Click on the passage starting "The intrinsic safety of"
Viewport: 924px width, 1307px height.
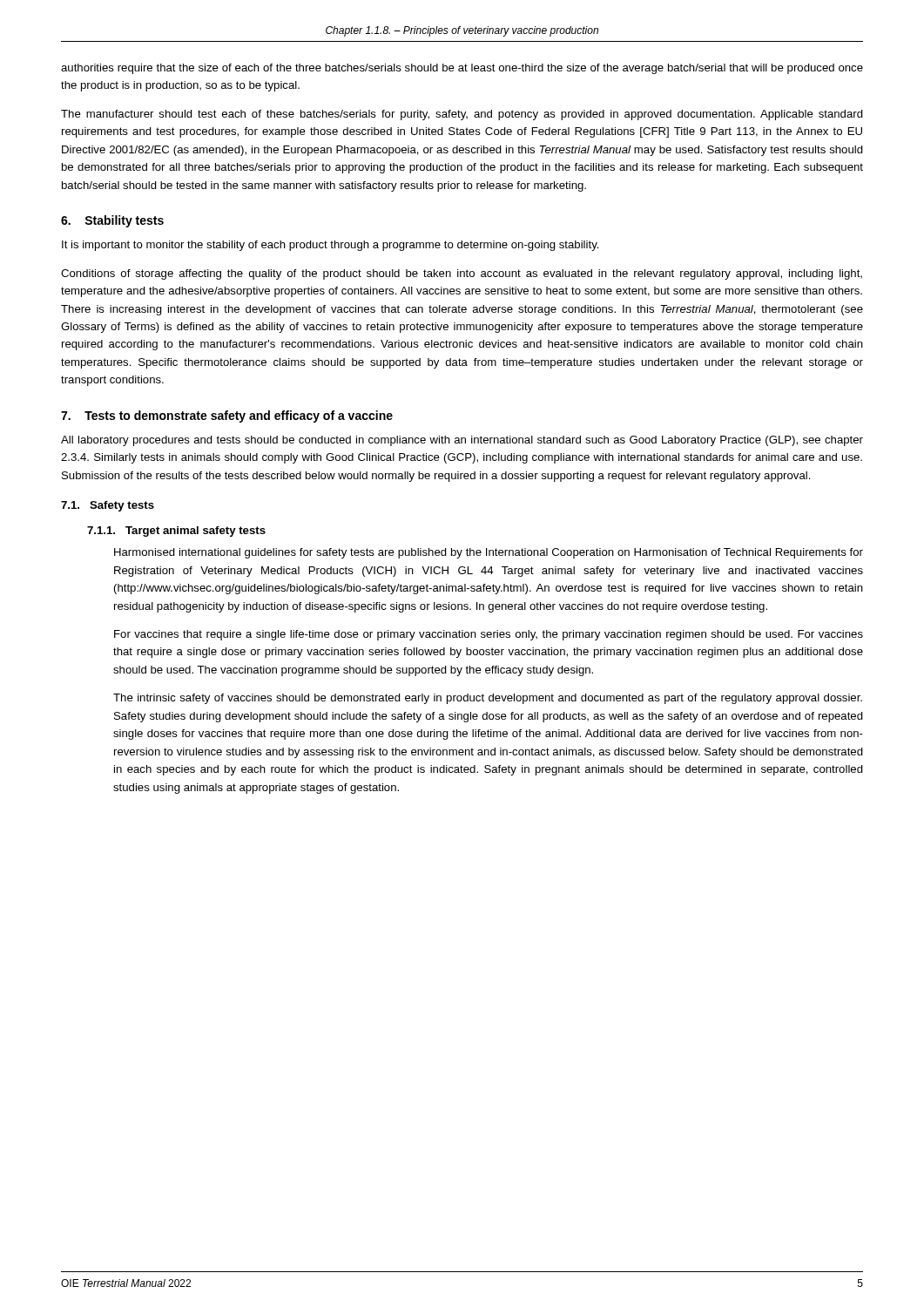[488, 742]
